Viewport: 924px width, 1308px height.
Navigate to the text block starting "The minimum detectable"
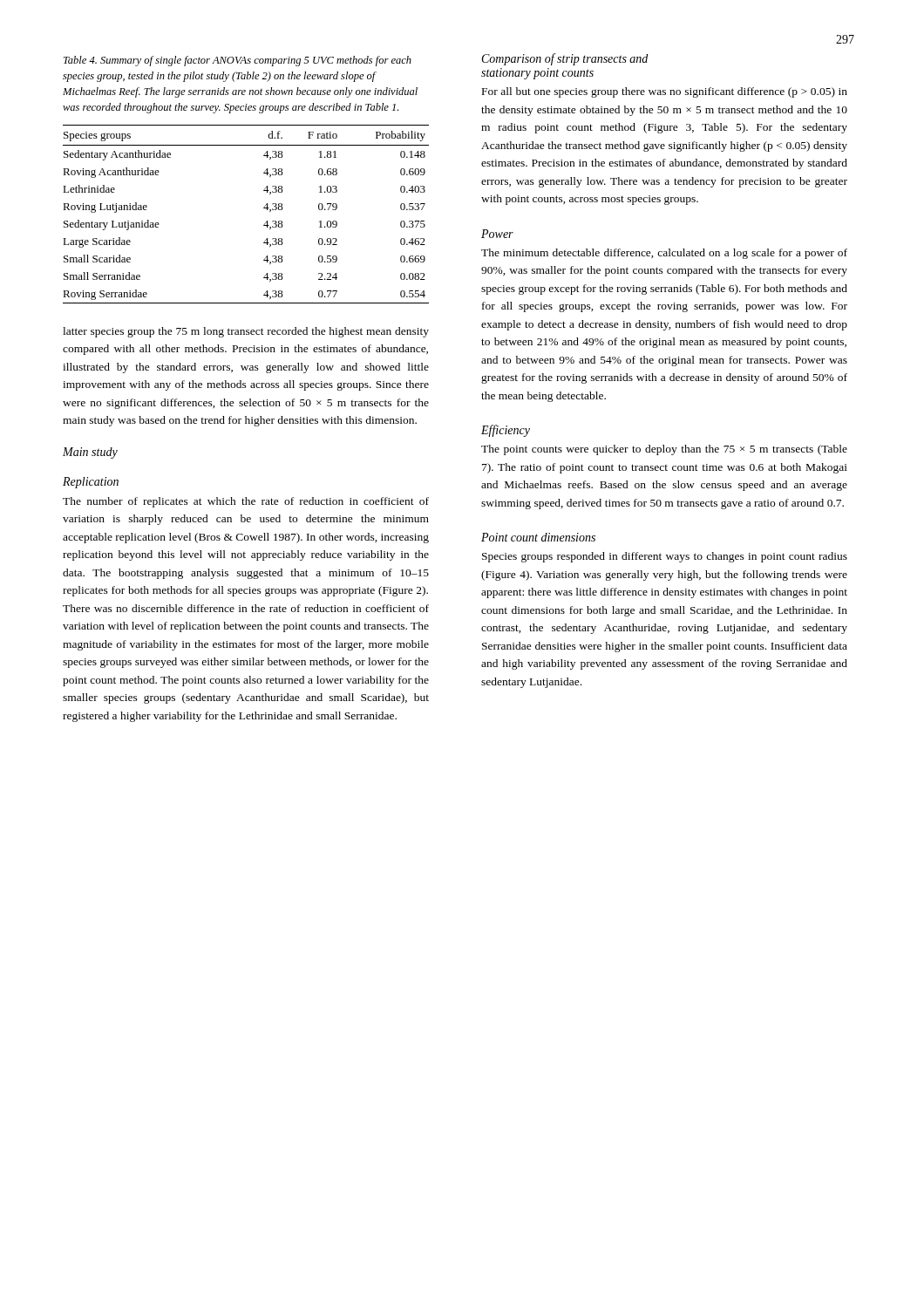coord(664,324)
